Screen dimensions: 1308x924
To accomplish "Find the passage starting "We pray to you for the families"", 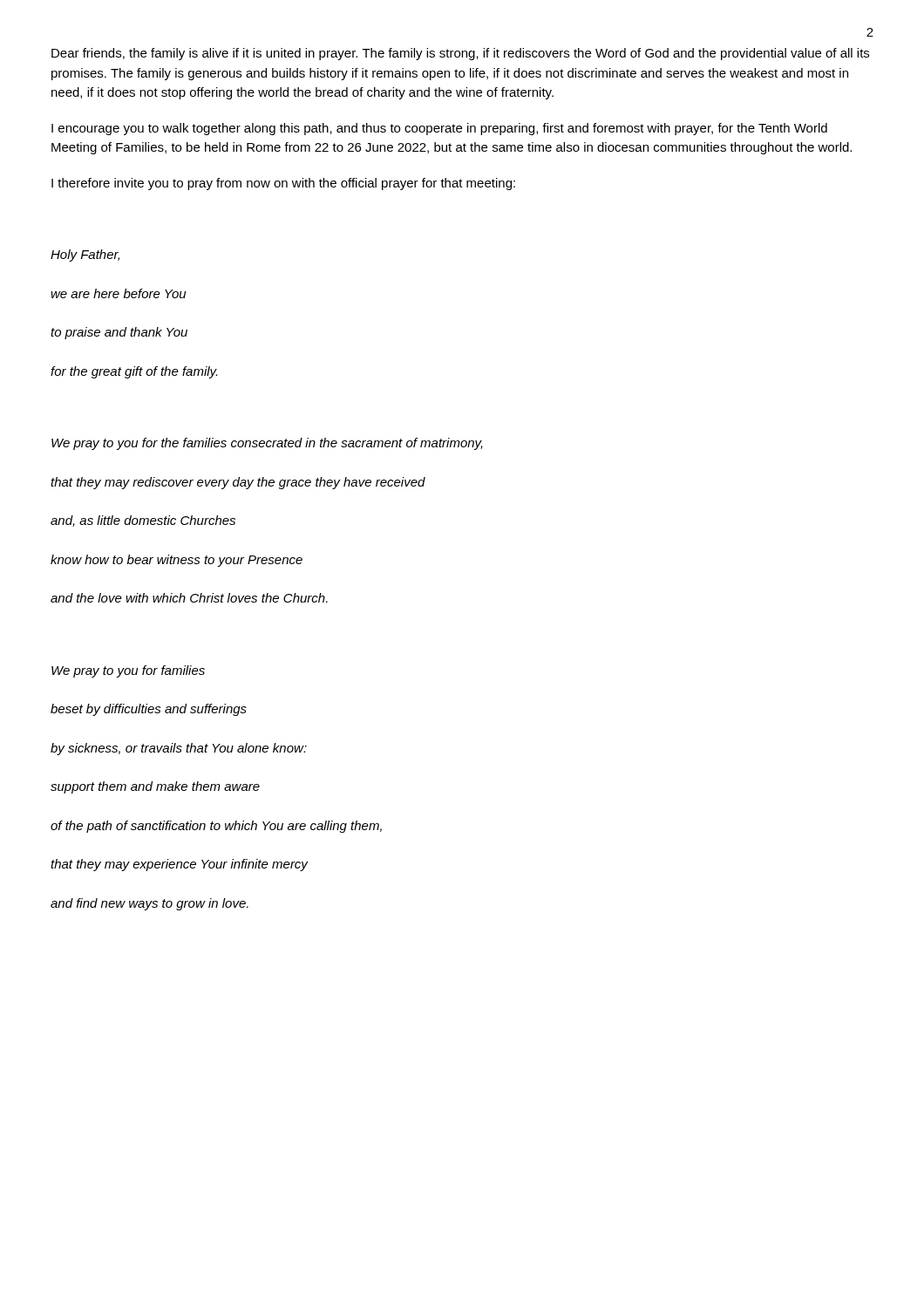I will click(x=267, y=443).
